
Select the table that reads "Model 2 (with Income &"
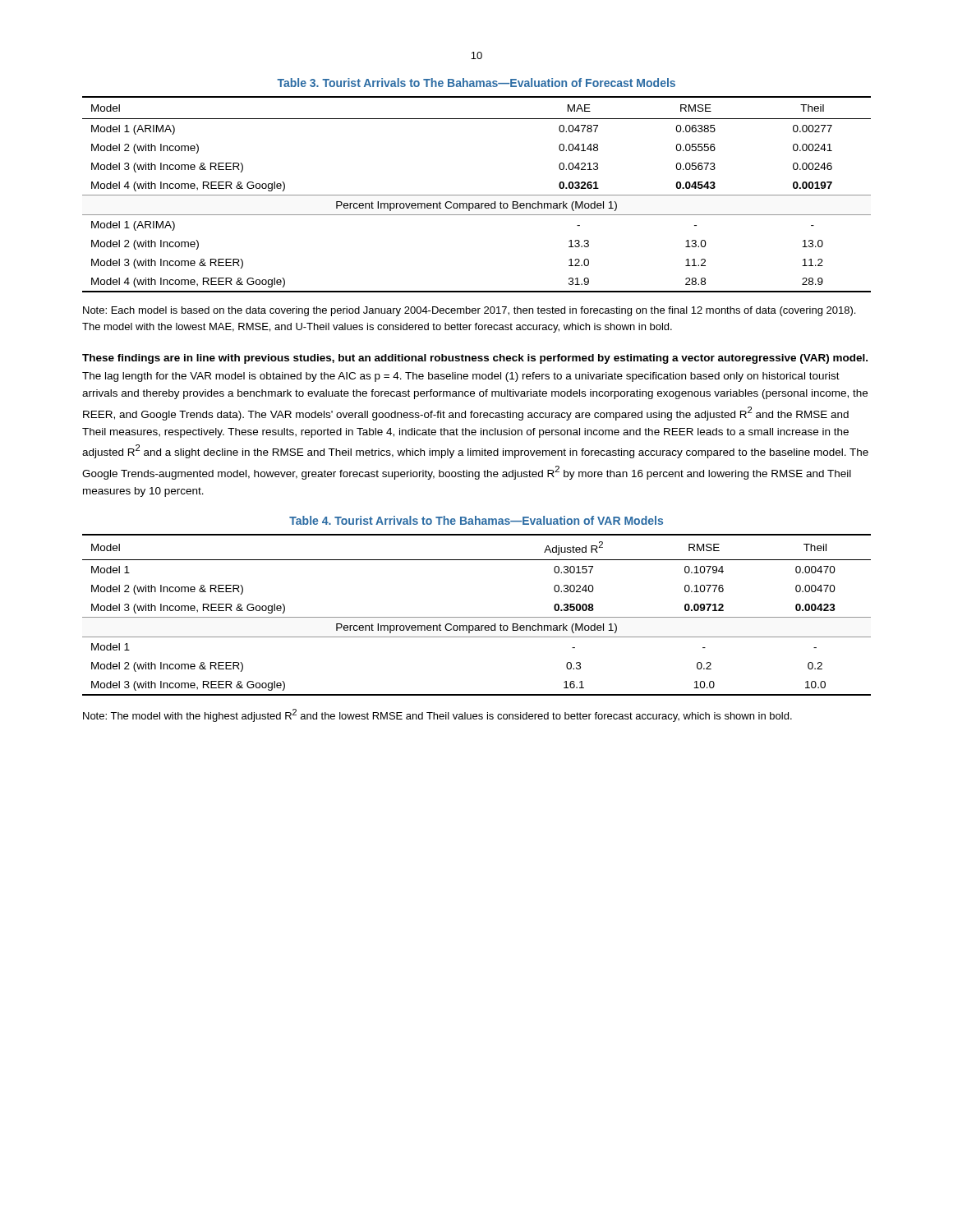click(x=476, y=615)
